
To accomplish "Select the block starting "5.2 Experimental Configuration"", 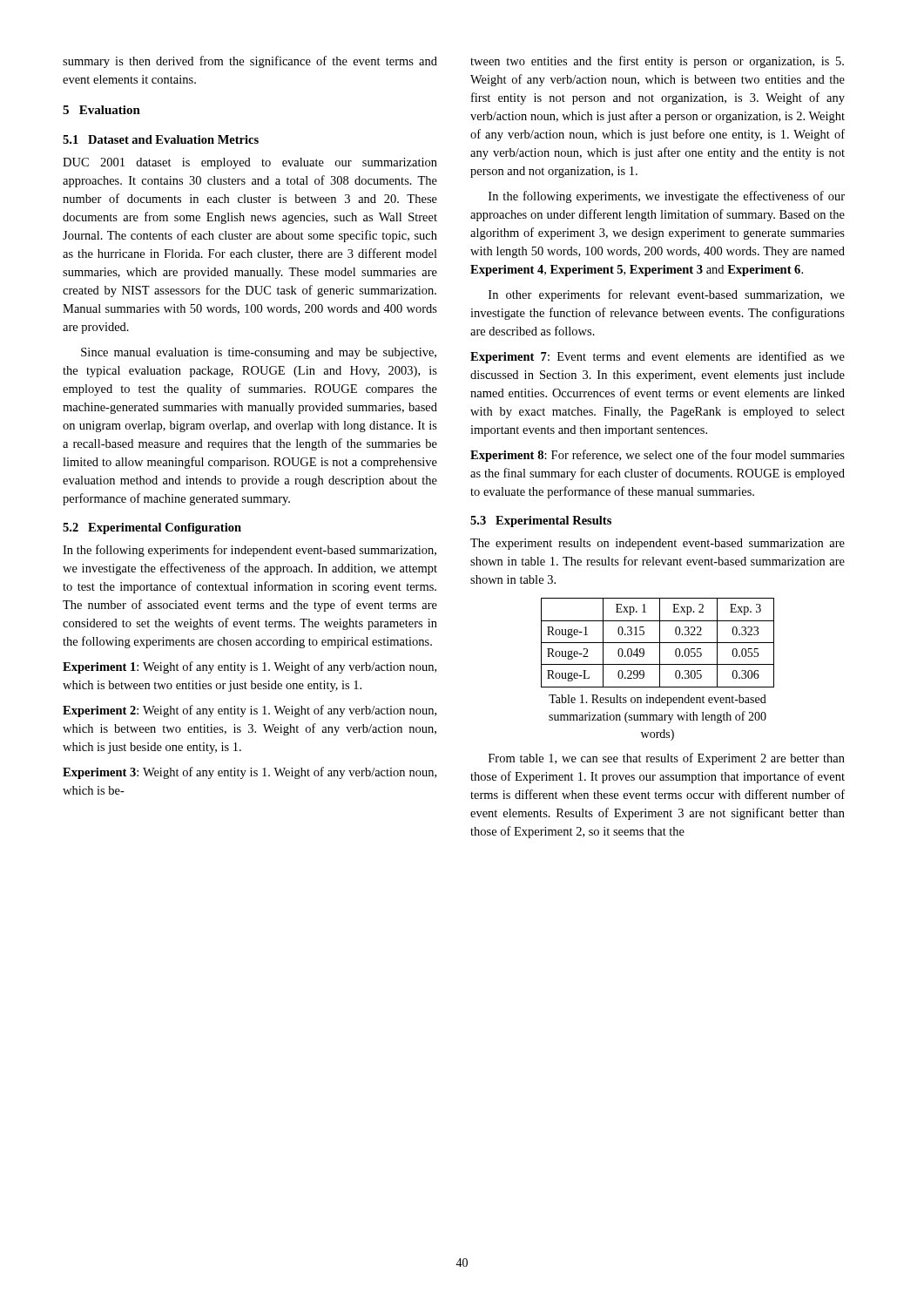I will pyautogui.click(x=250, y=528).
